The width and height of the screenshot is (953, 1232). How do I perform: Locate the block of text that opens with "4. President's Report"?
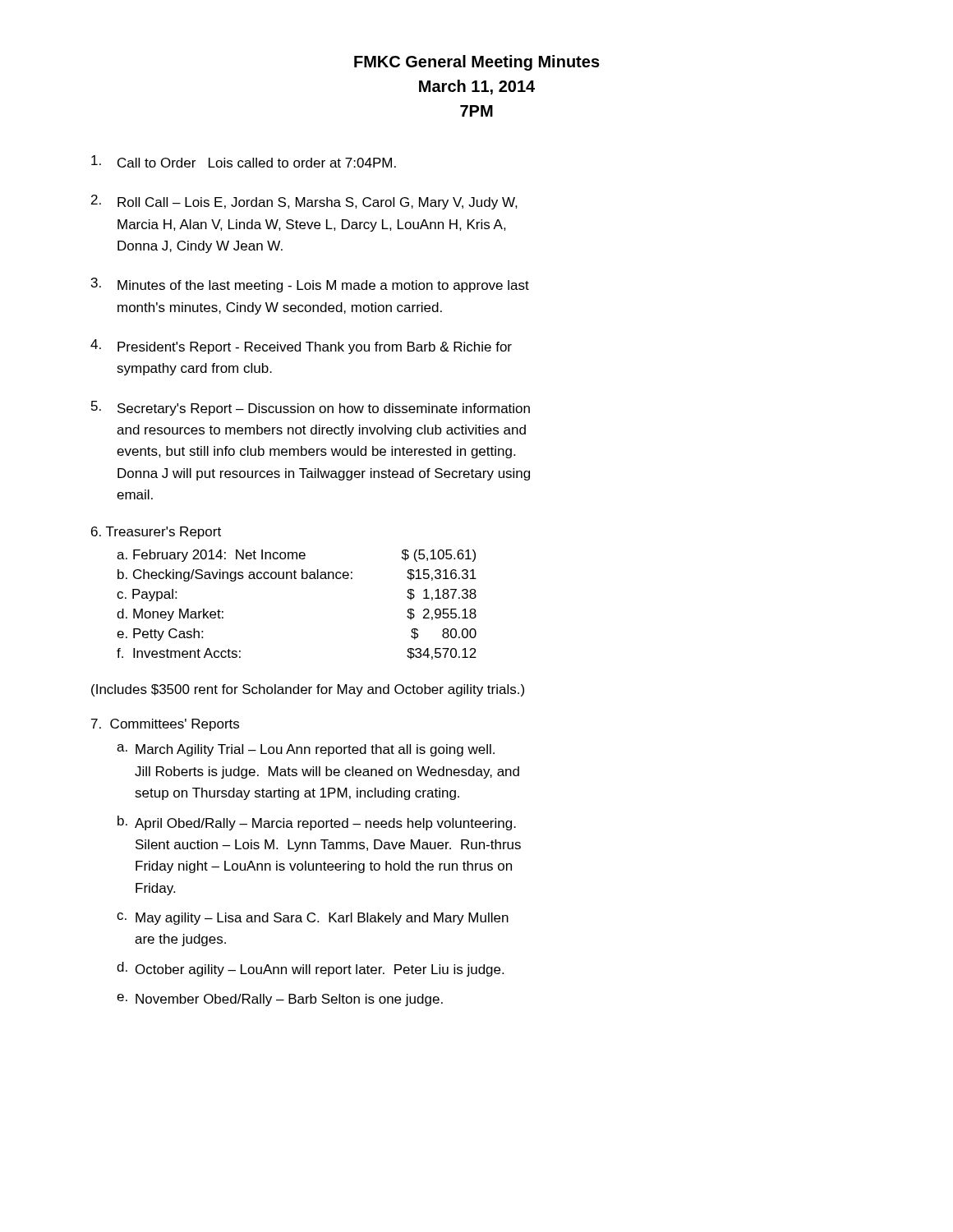(301, 358)
